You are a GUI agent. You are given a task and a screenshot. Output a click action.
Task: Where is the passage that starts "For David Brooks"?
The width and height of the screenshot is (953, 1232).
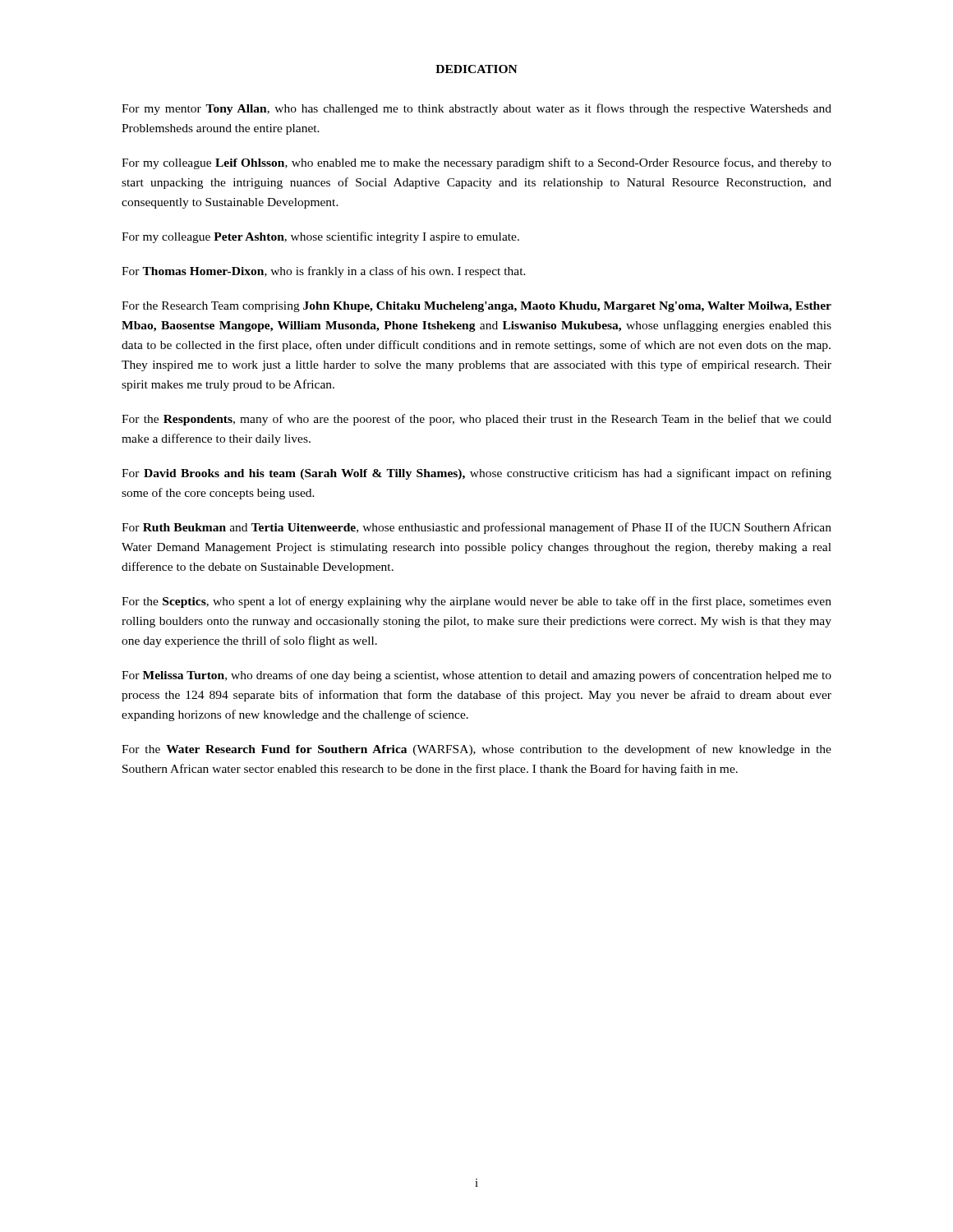click(x=476, y=483)
